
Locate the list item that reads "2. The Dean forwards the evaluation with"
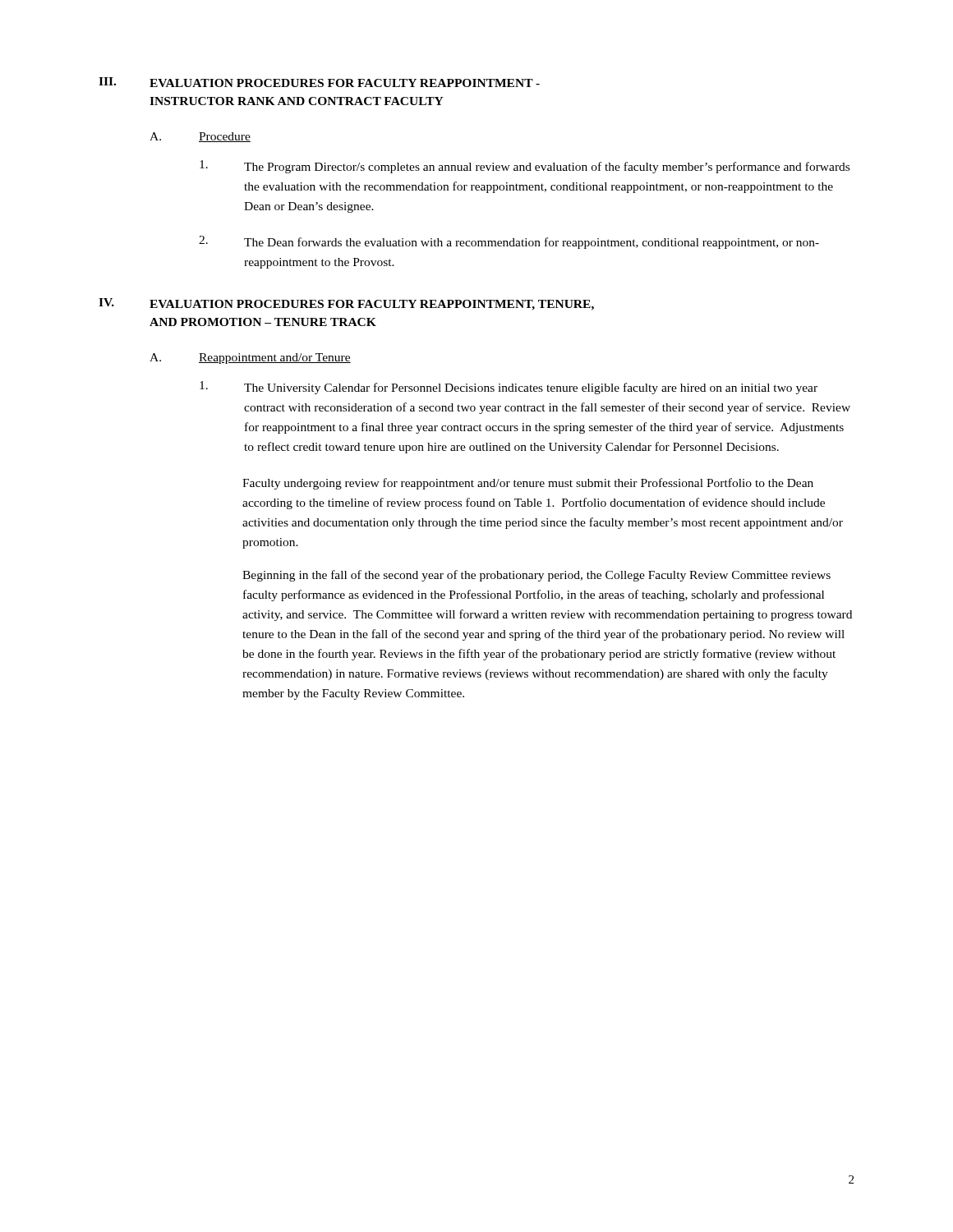527,252
